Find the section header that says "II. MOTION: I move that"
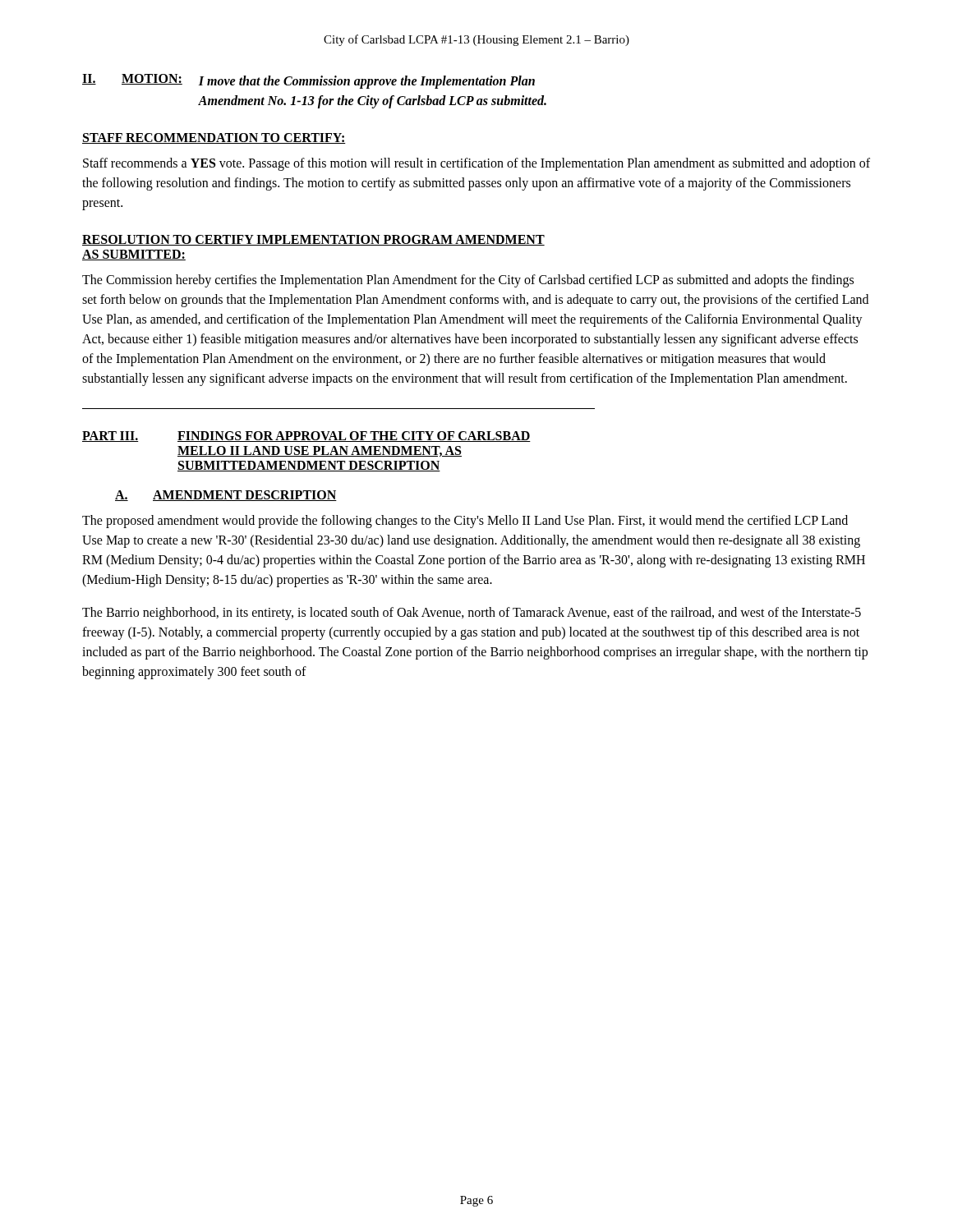The width and height of the screenshot is (953, 1232). (x=315, y=91)
